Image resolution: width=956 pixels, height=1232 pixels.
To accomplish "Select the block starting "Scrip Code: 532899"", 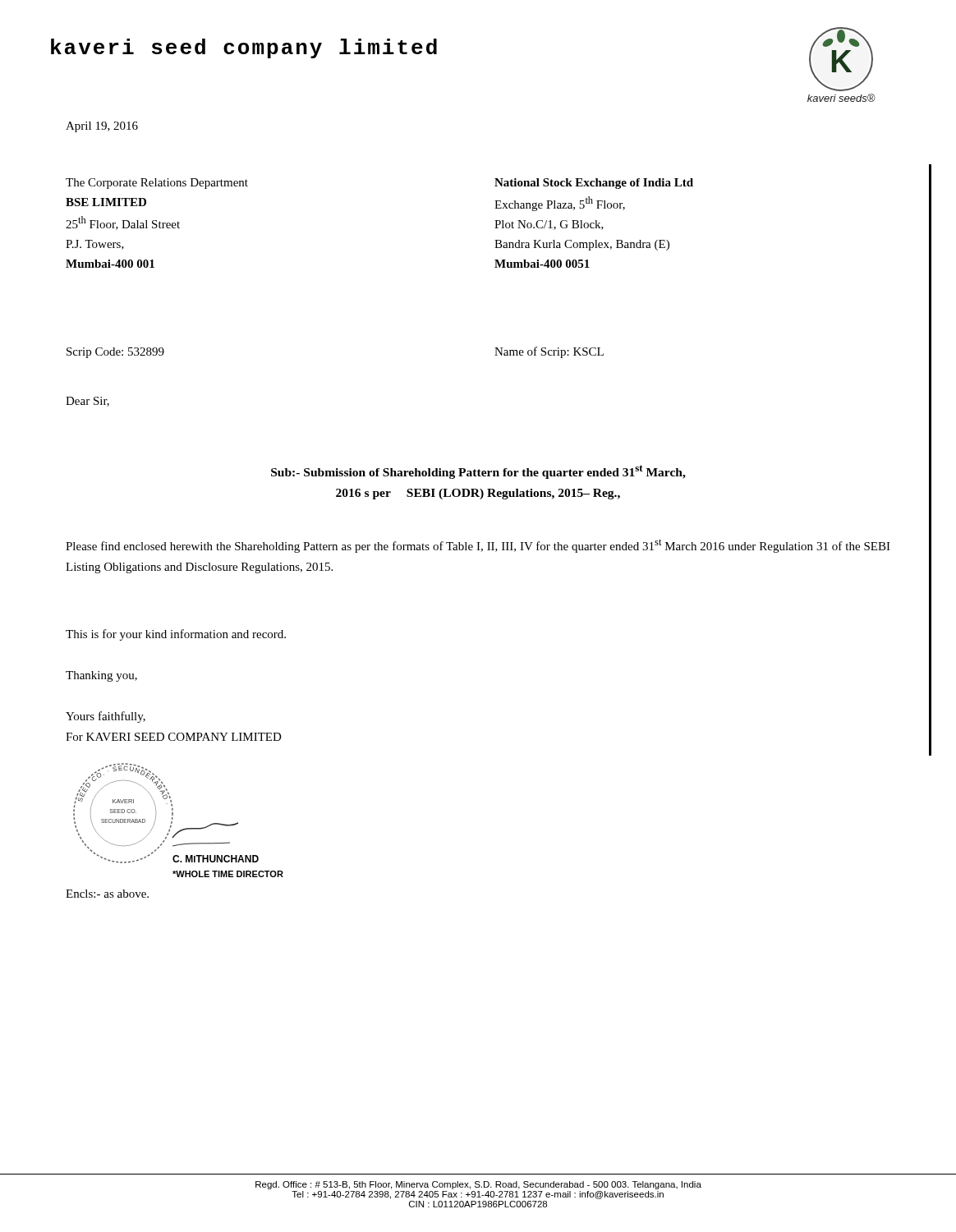I will (x=115, y=352).
